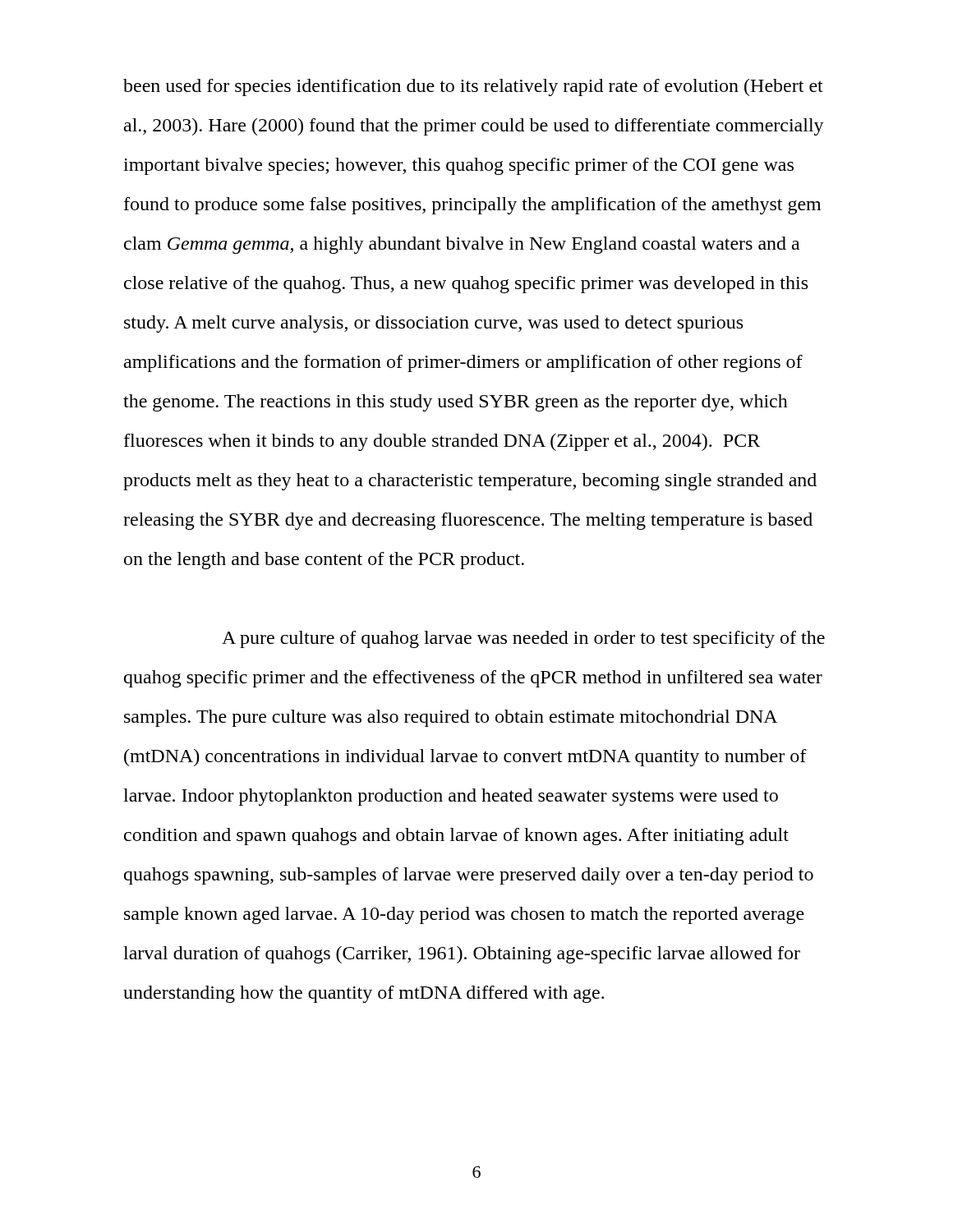
Task: Locate the block of text that opens with "A pure culture"
Action: pyautogui.click(x=523, y=639)
